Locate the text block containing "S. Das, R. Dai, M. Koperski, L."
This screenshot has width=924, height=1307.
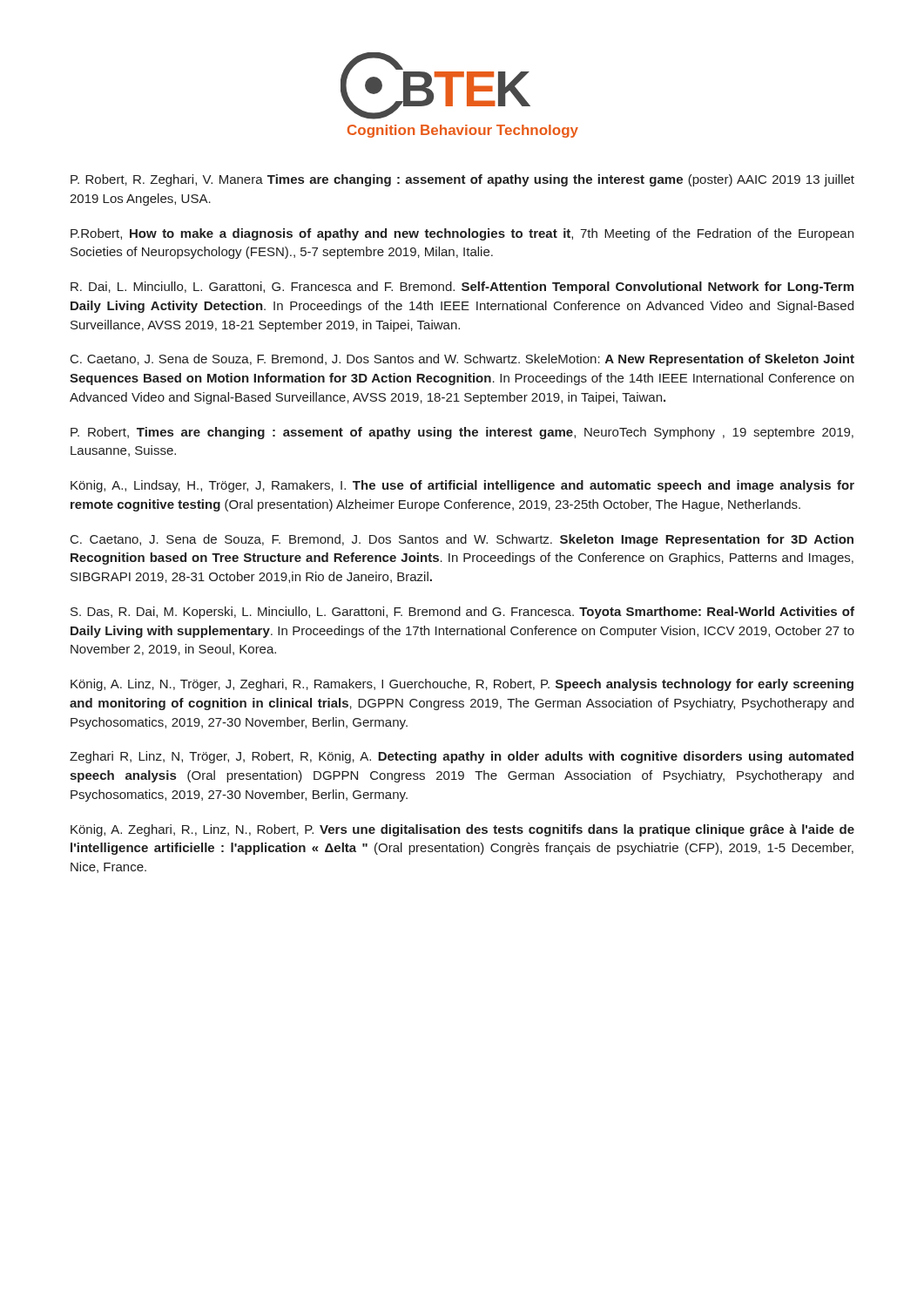coord(462,630)
